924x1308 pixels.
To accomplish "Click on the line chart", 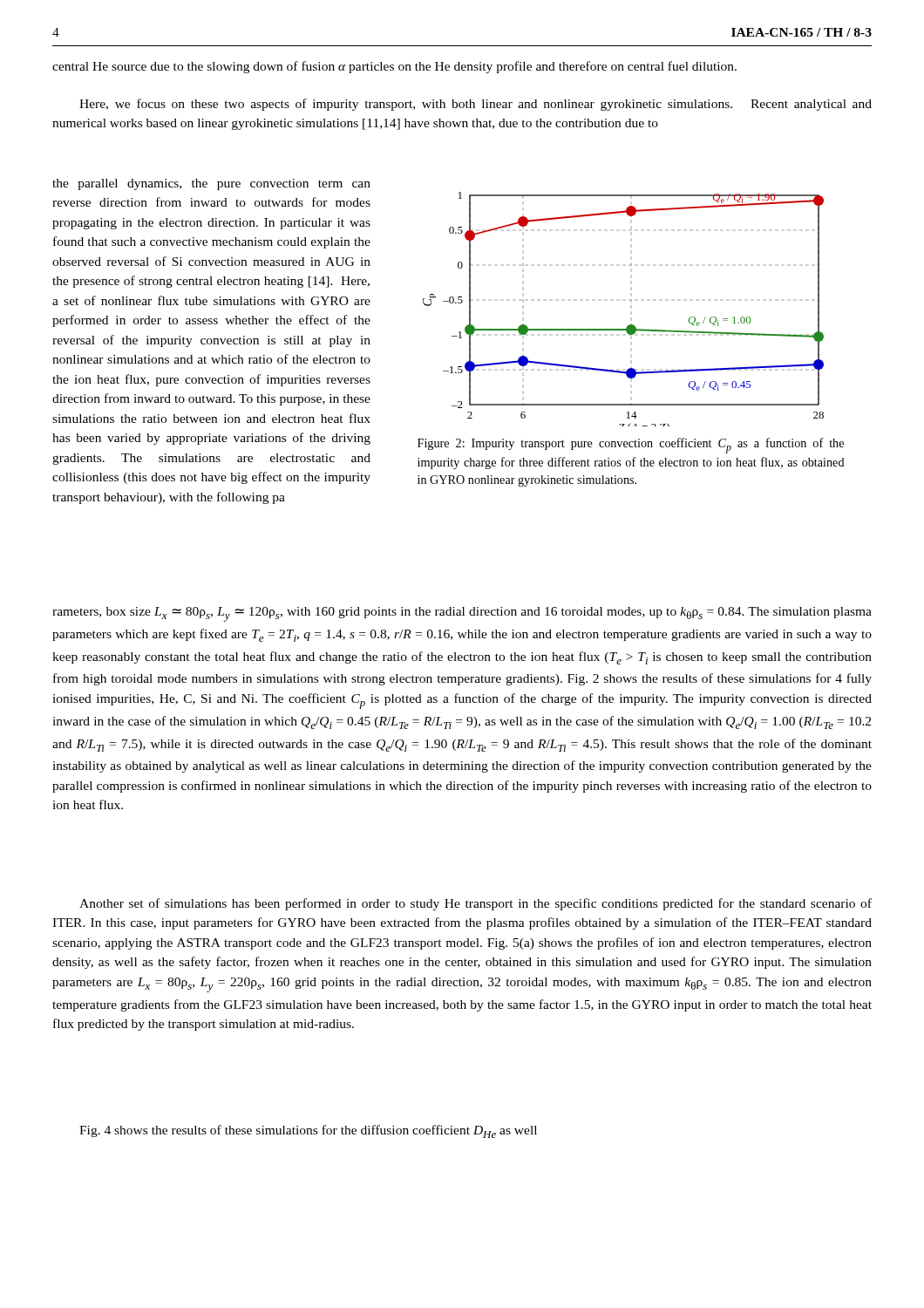I will [x=631, y=302].
